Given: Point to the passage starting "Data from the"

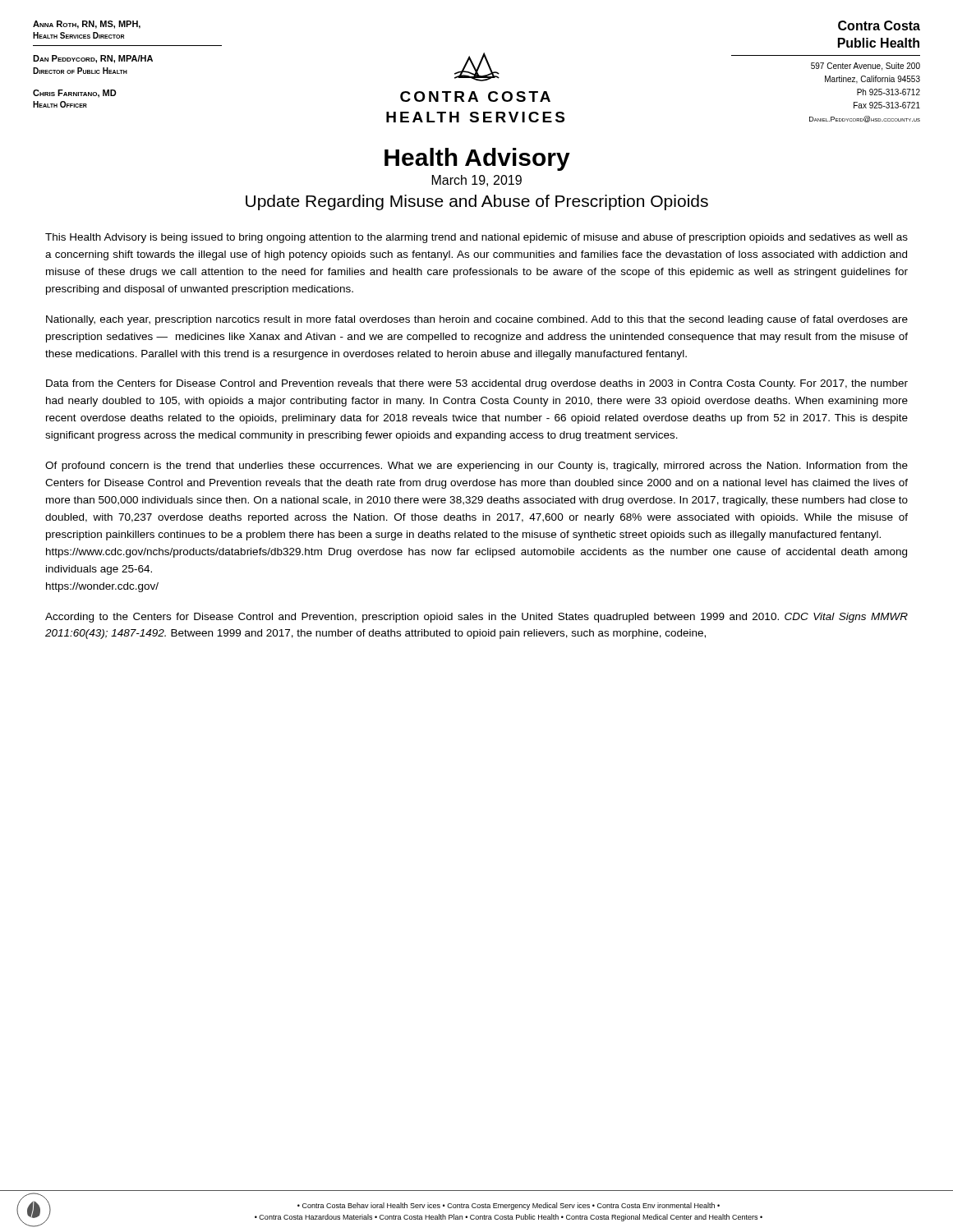Looking at the screenshot, I should (x=476, y=409).
